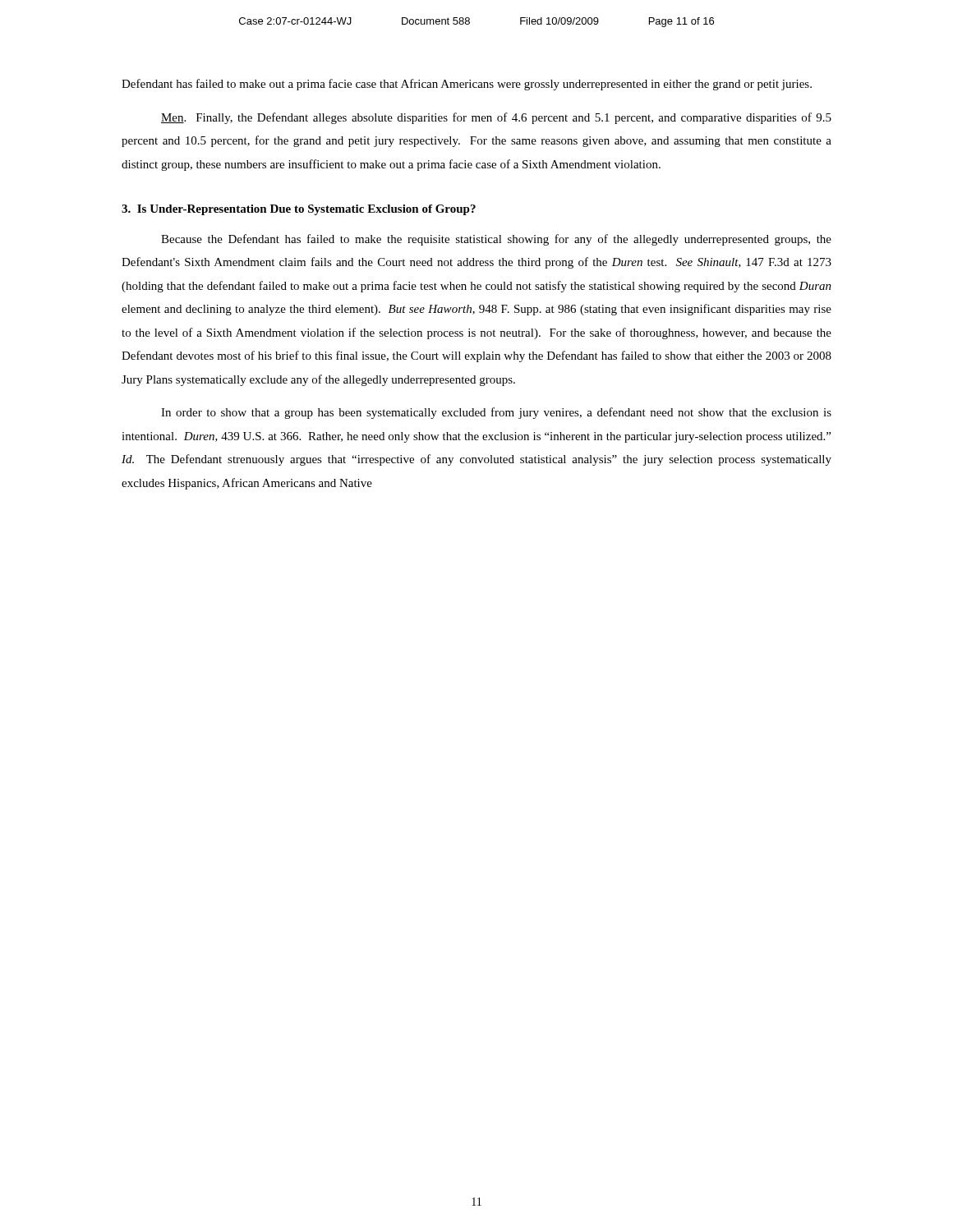Select the text block with the text "Men. Finally, the Defendant alleges absolute disparities"
The width and height of the screenshot is (953, 1232).
[476, 141]
